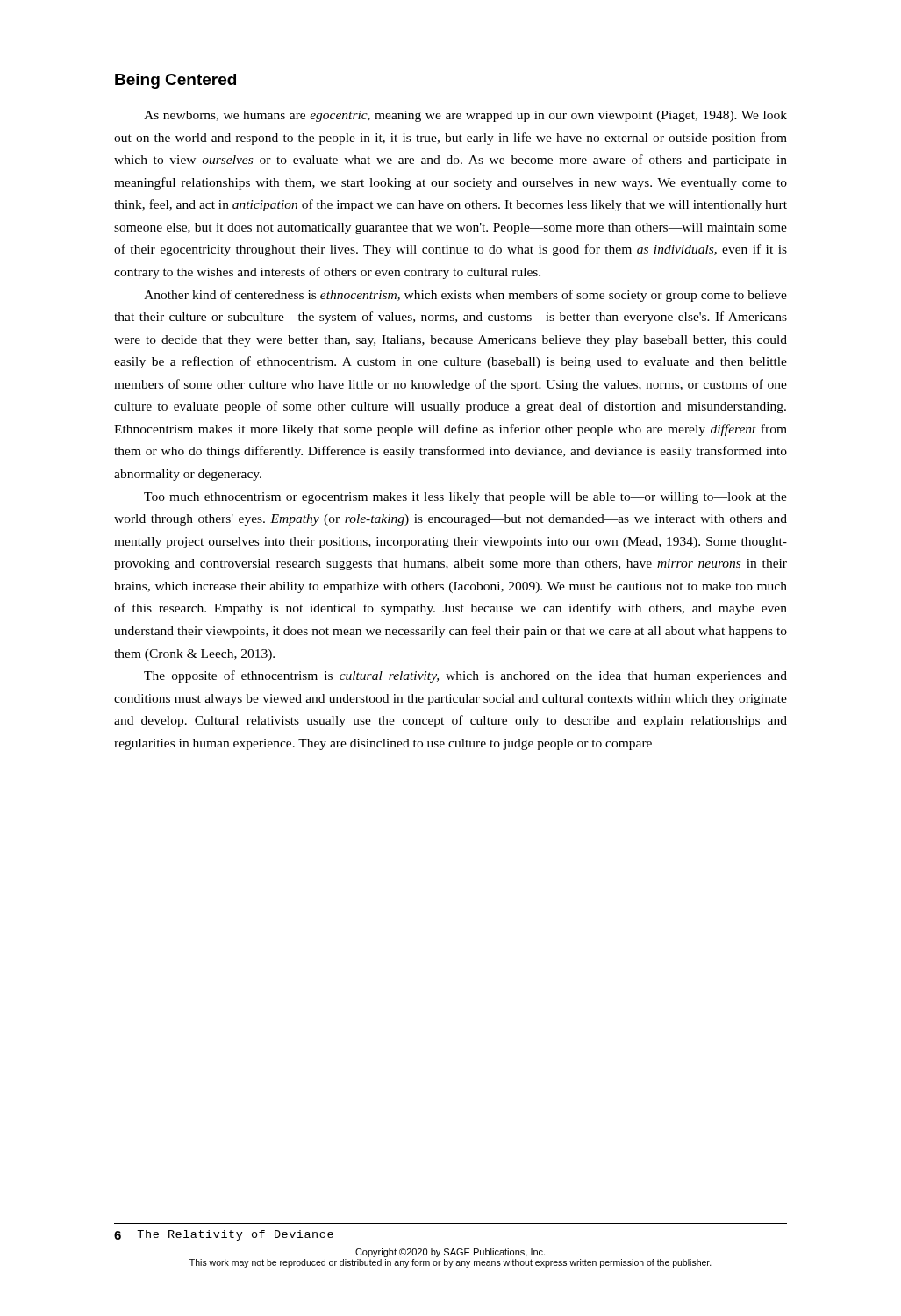Find the passage starting "The opposite of ethnocentrism is cultural relativity, which"
Screen dimensions: 1316x901
[450, 709]
